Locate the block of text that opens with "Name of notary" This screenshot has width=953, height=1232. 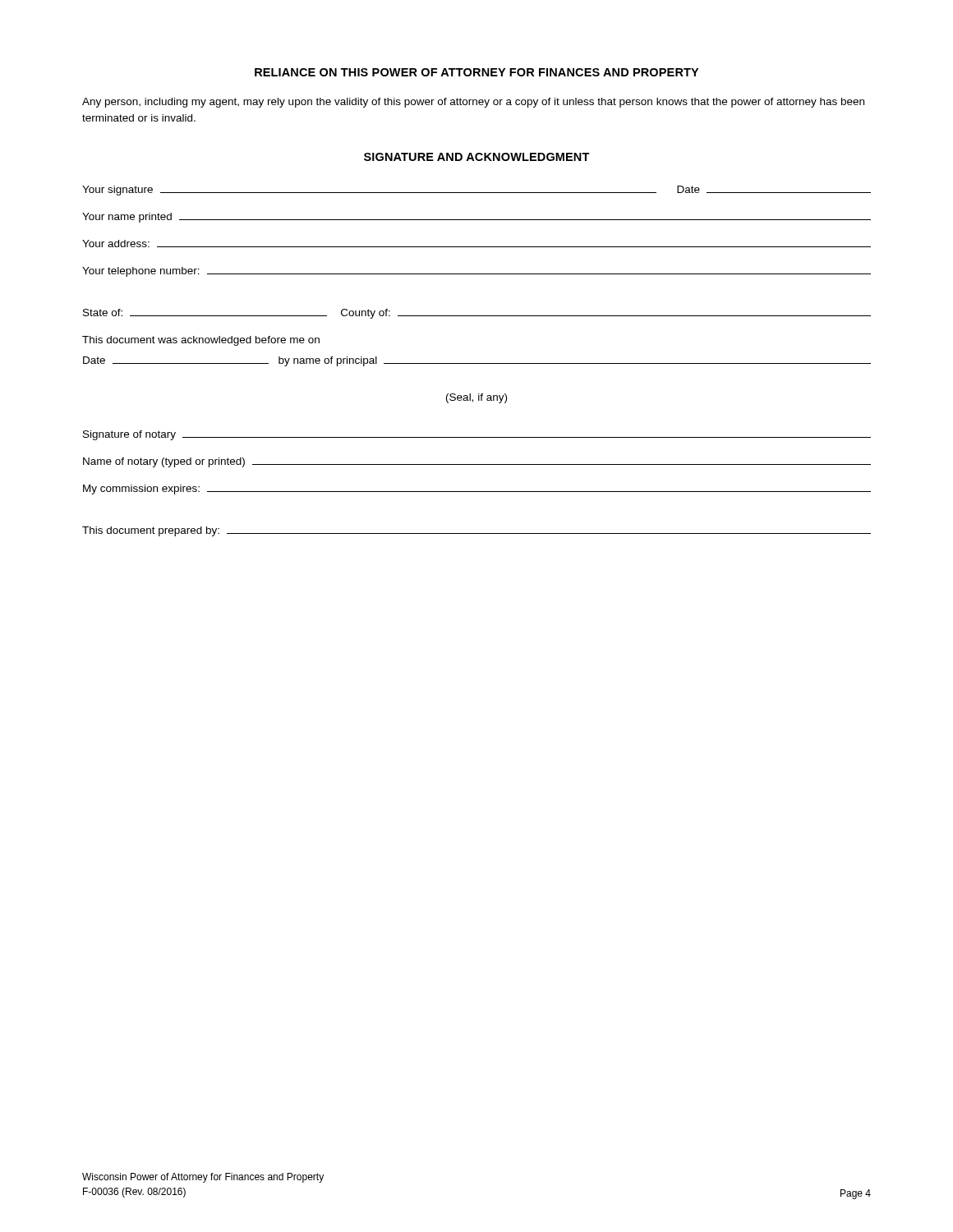(476, 461)
